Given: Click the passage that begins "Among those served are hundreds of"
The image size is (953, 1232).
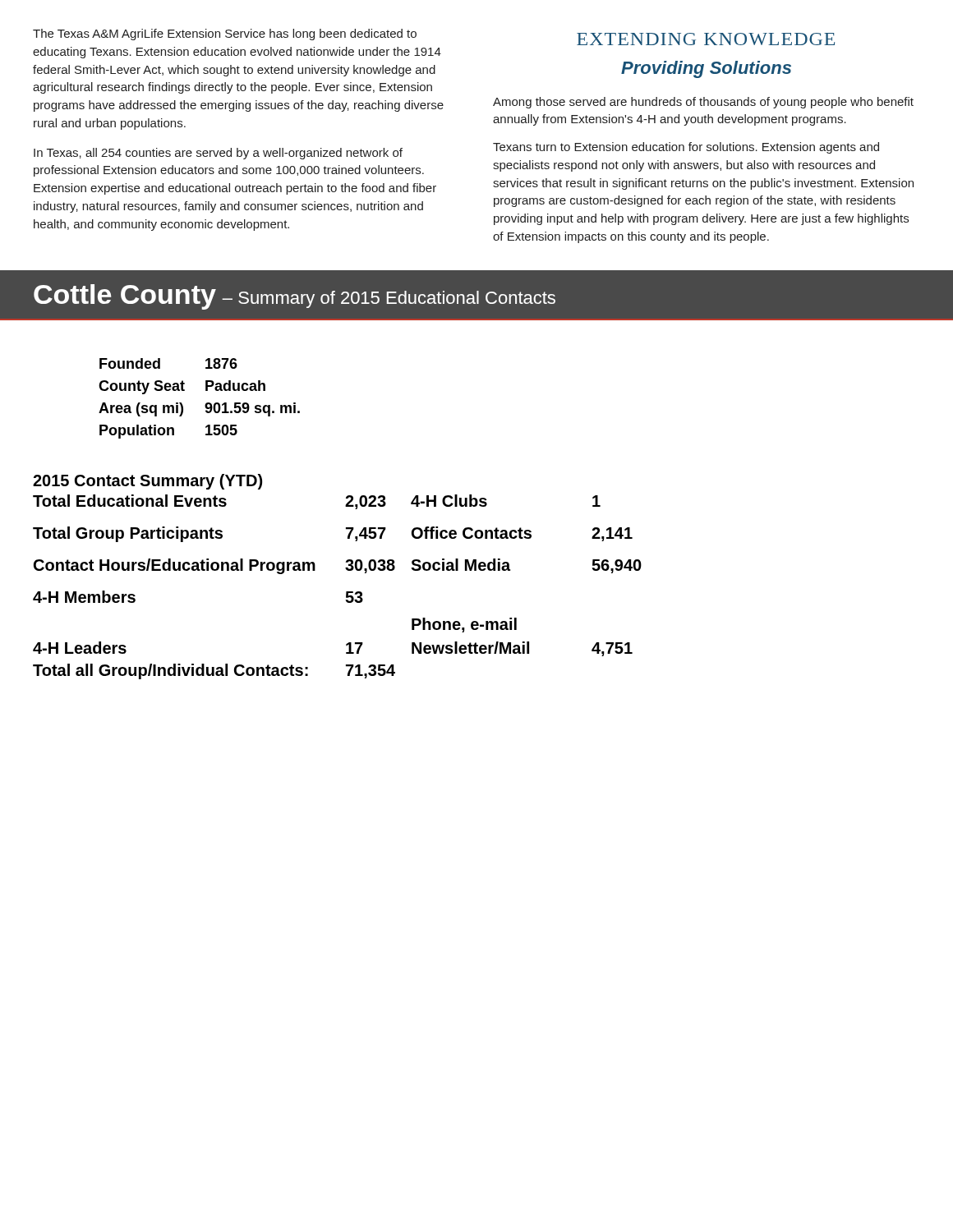Looking at the screenshot, I should [x=707, y=169].
